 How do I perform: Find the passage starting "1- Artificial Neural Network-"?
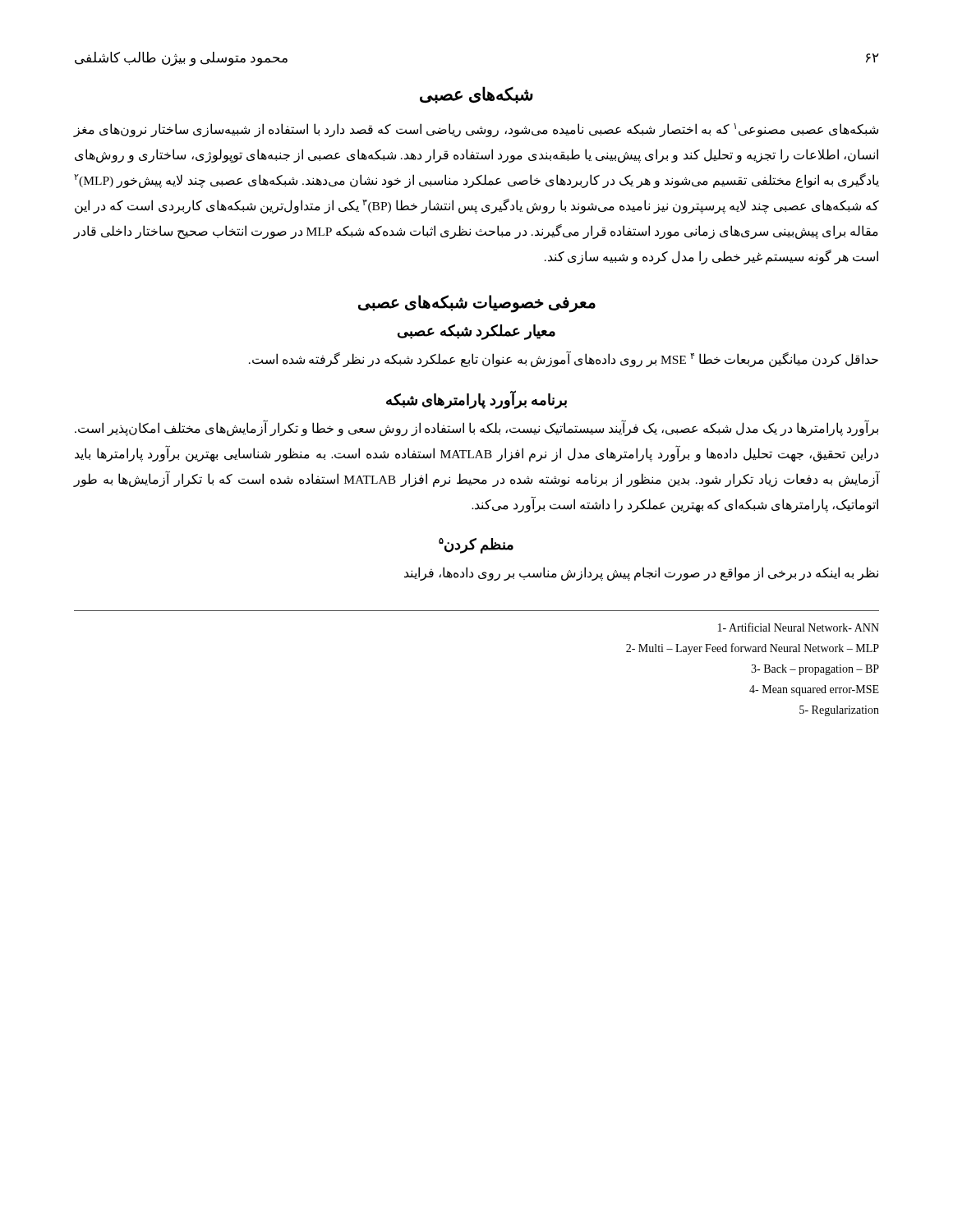[798, 628]
